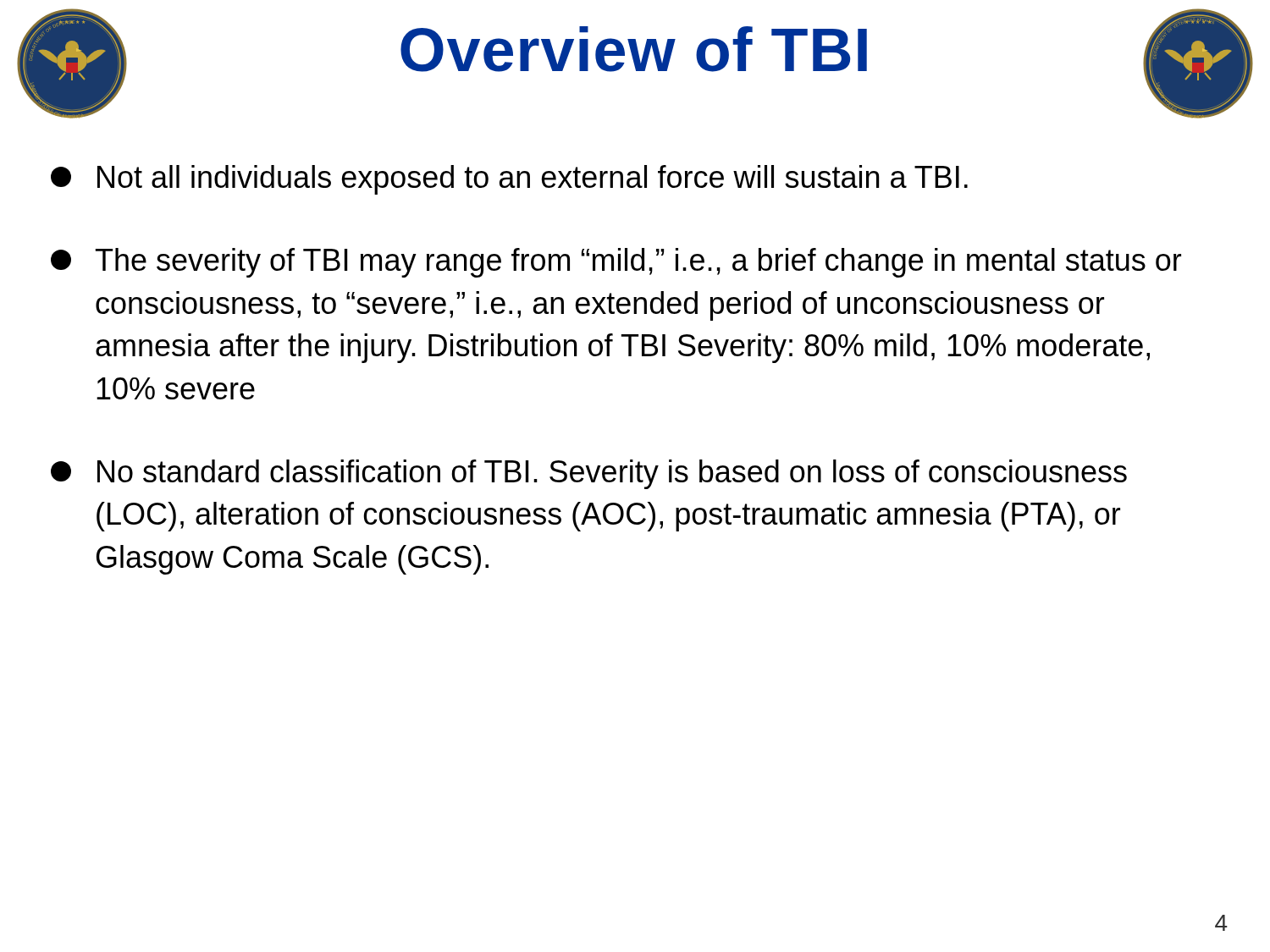
Task: Click the passage that begins "No standard classification of TBI. Severity is based"
Action: point(635,515)
